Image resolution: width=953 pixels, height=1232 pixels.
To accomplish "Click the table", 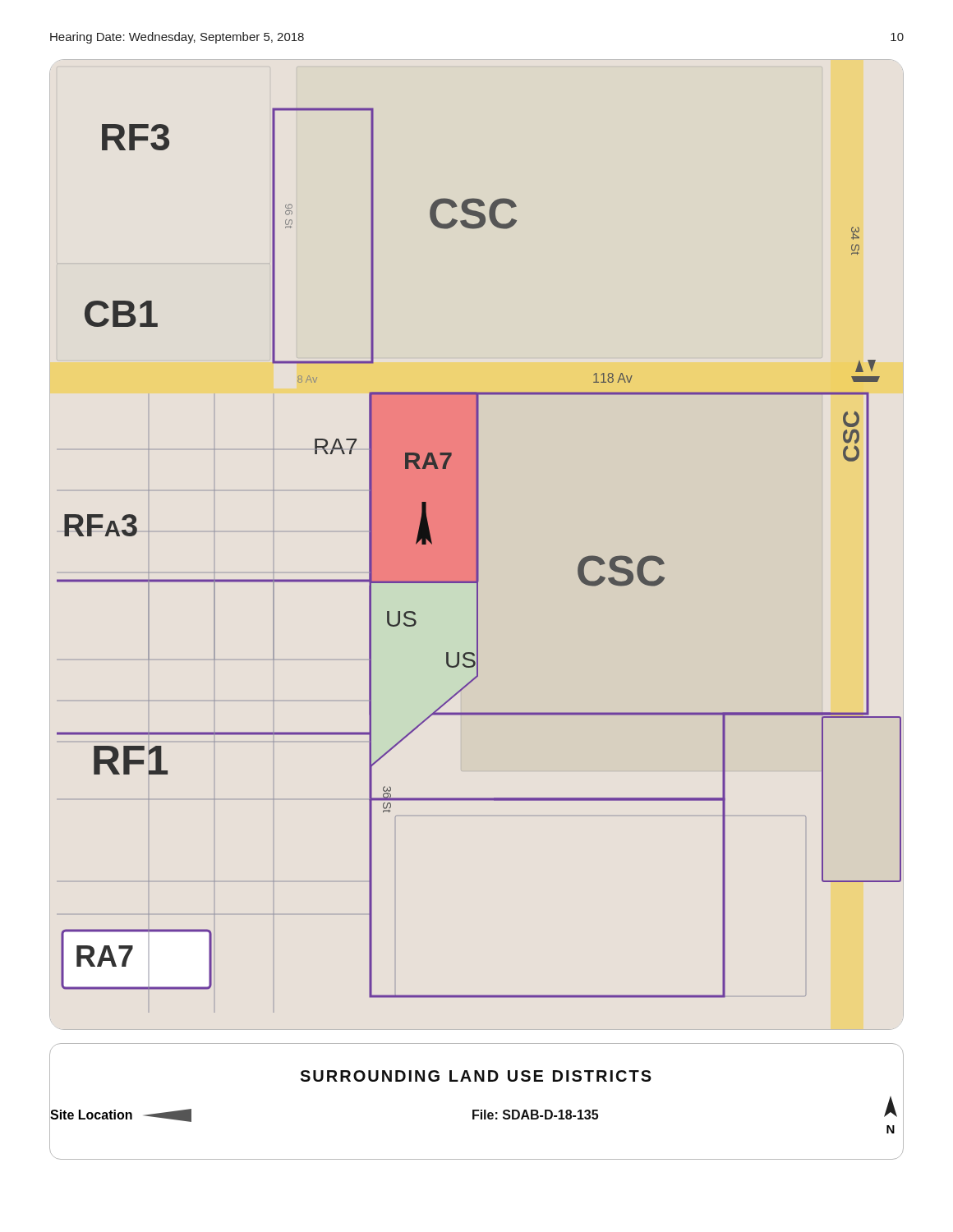I will point(476,1101).
